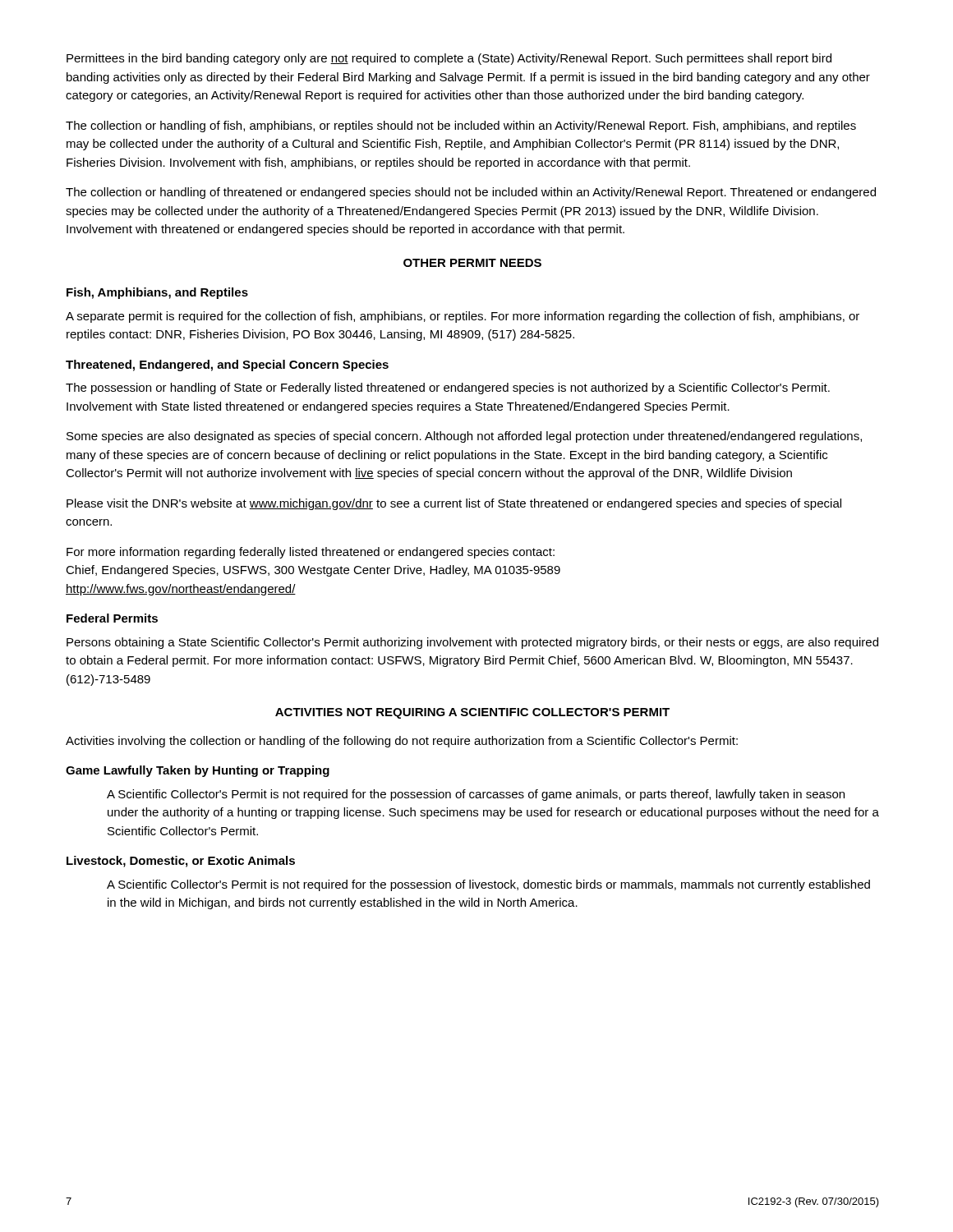
Task: Select the text block starting "ACTIVITIES NOT REQUIRING A SCIENTIFIC COLLECTOR'S"
Action: pyautogui.click(x=472, y=712)
